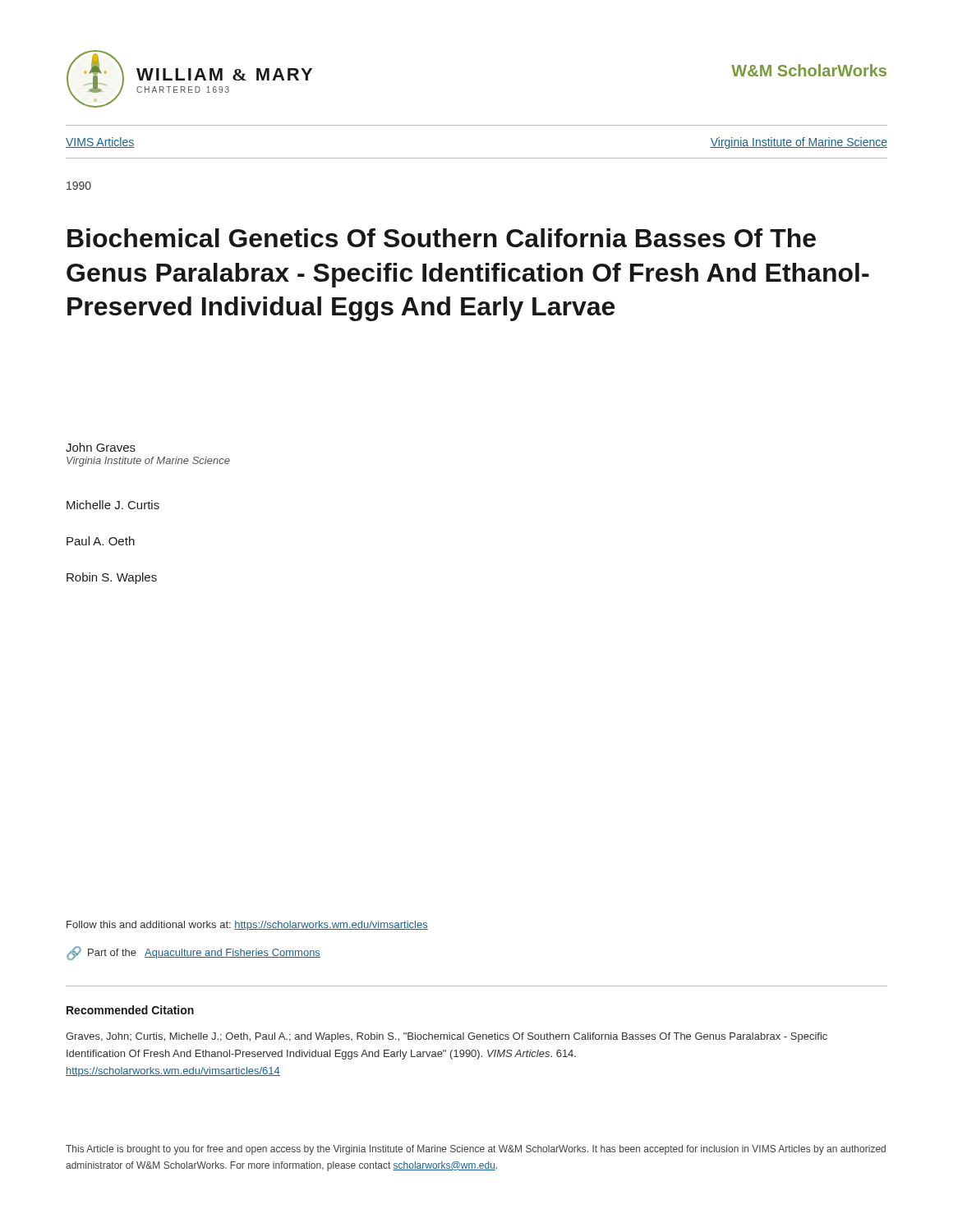Locate the text block that reads "This Article is brought to"

coord(476,1157)
